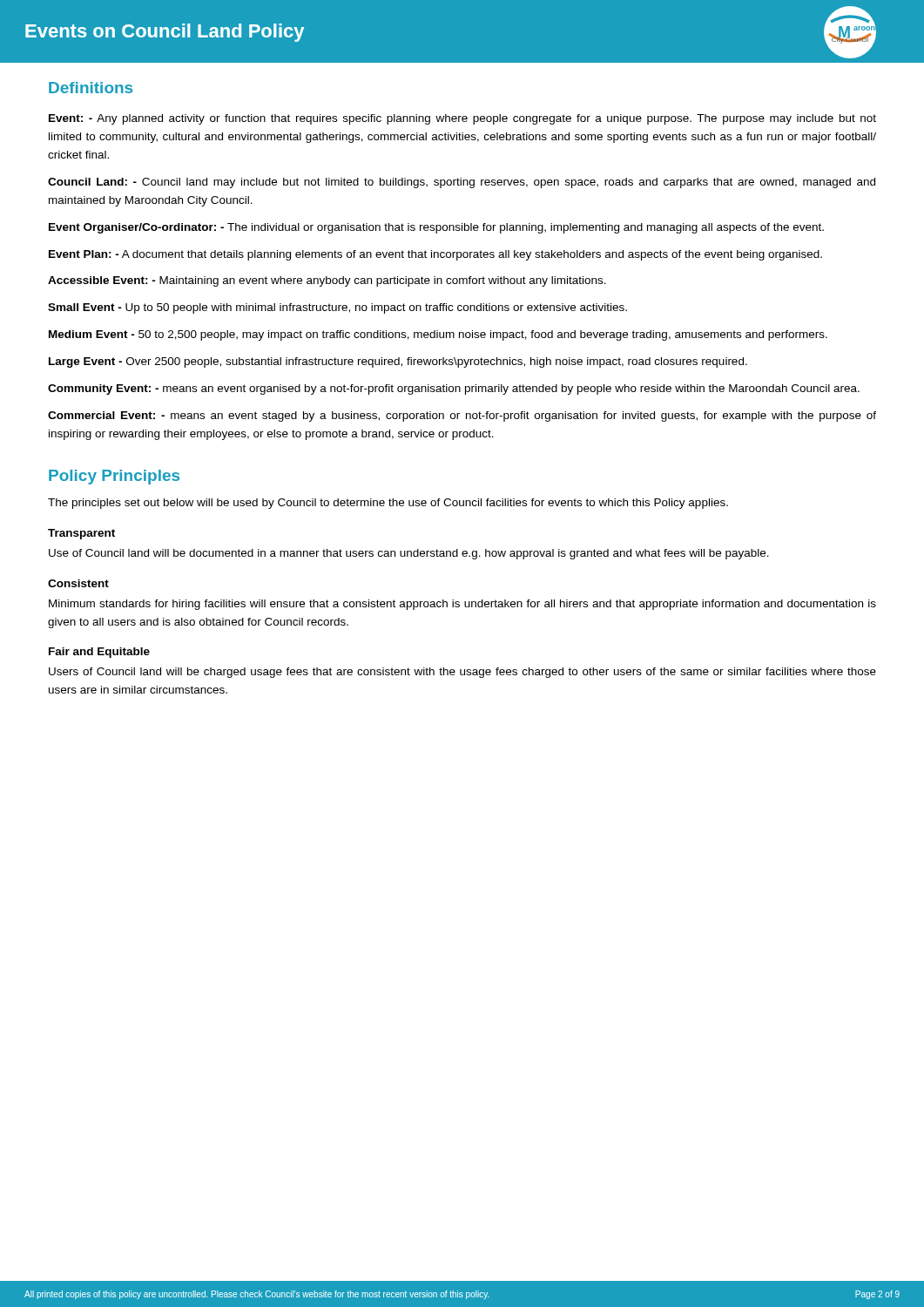Point to the element starting "Event: - Any"
The width and height of the screenshot is (924, 1307).
pyautogui.click(x=462, y=136)
